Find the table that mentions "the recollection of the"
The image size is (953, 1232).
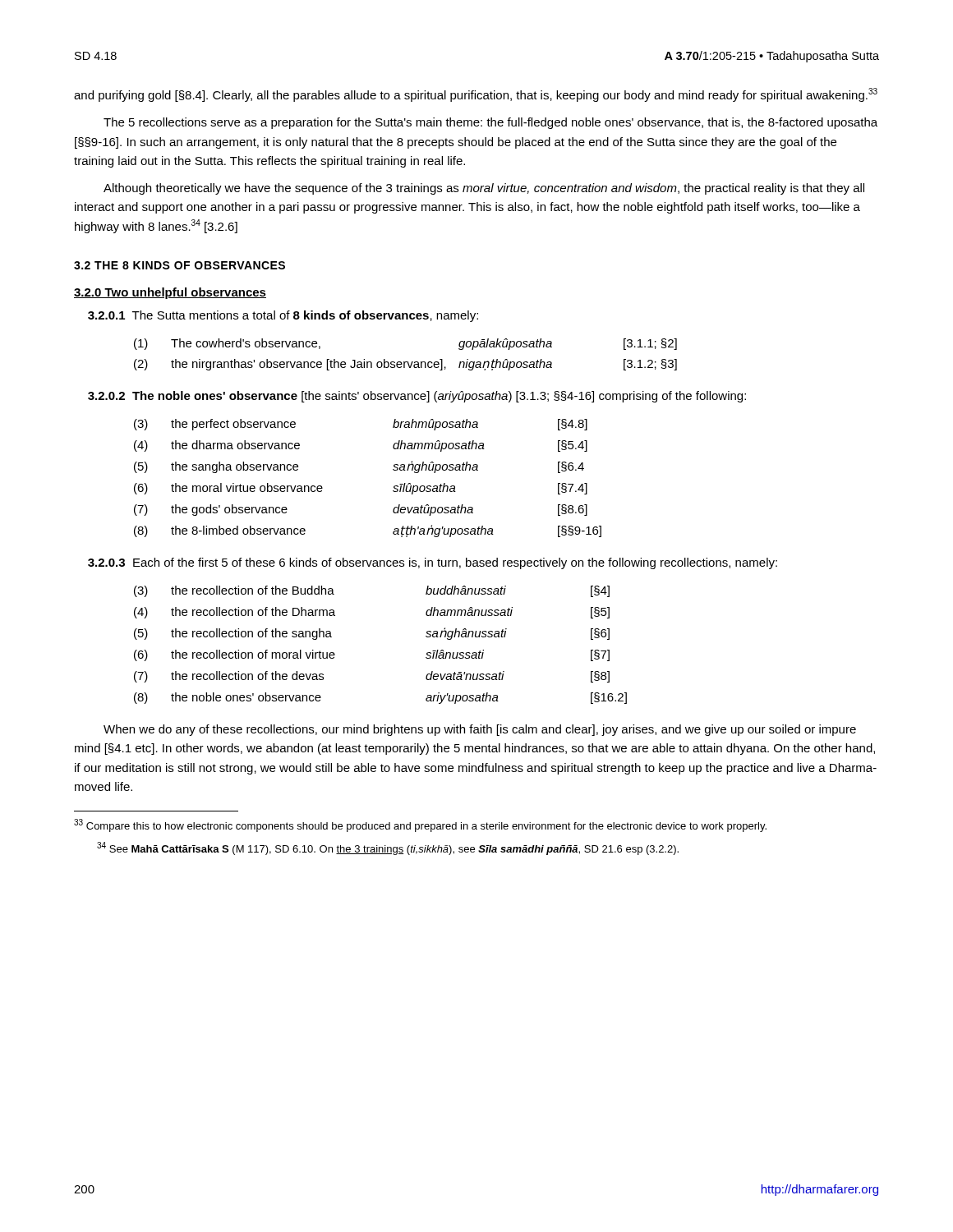[506, 644]
